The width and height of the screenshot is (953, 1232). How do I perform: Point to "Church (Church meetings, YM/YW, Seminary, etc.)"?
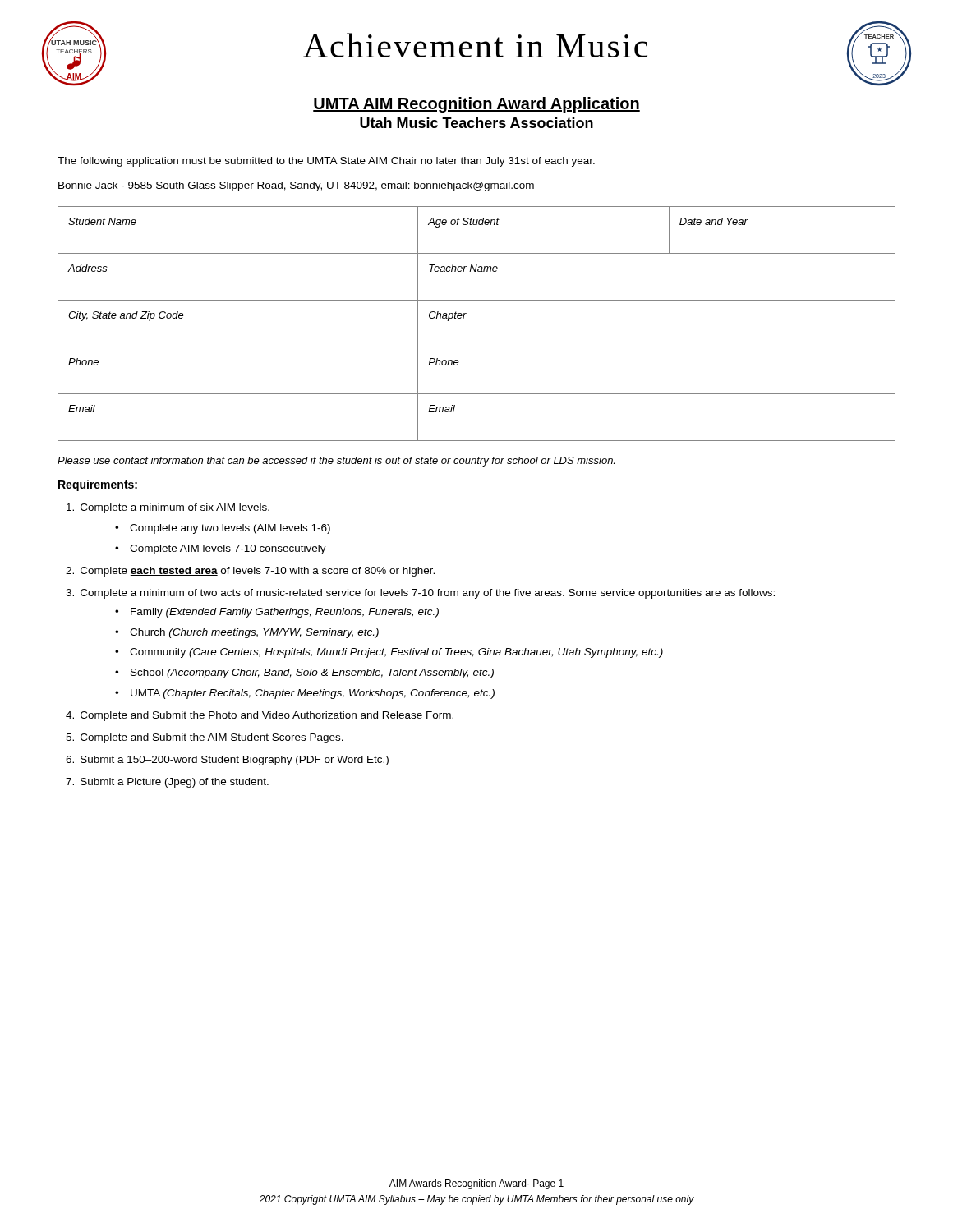(x=254, y=632)
